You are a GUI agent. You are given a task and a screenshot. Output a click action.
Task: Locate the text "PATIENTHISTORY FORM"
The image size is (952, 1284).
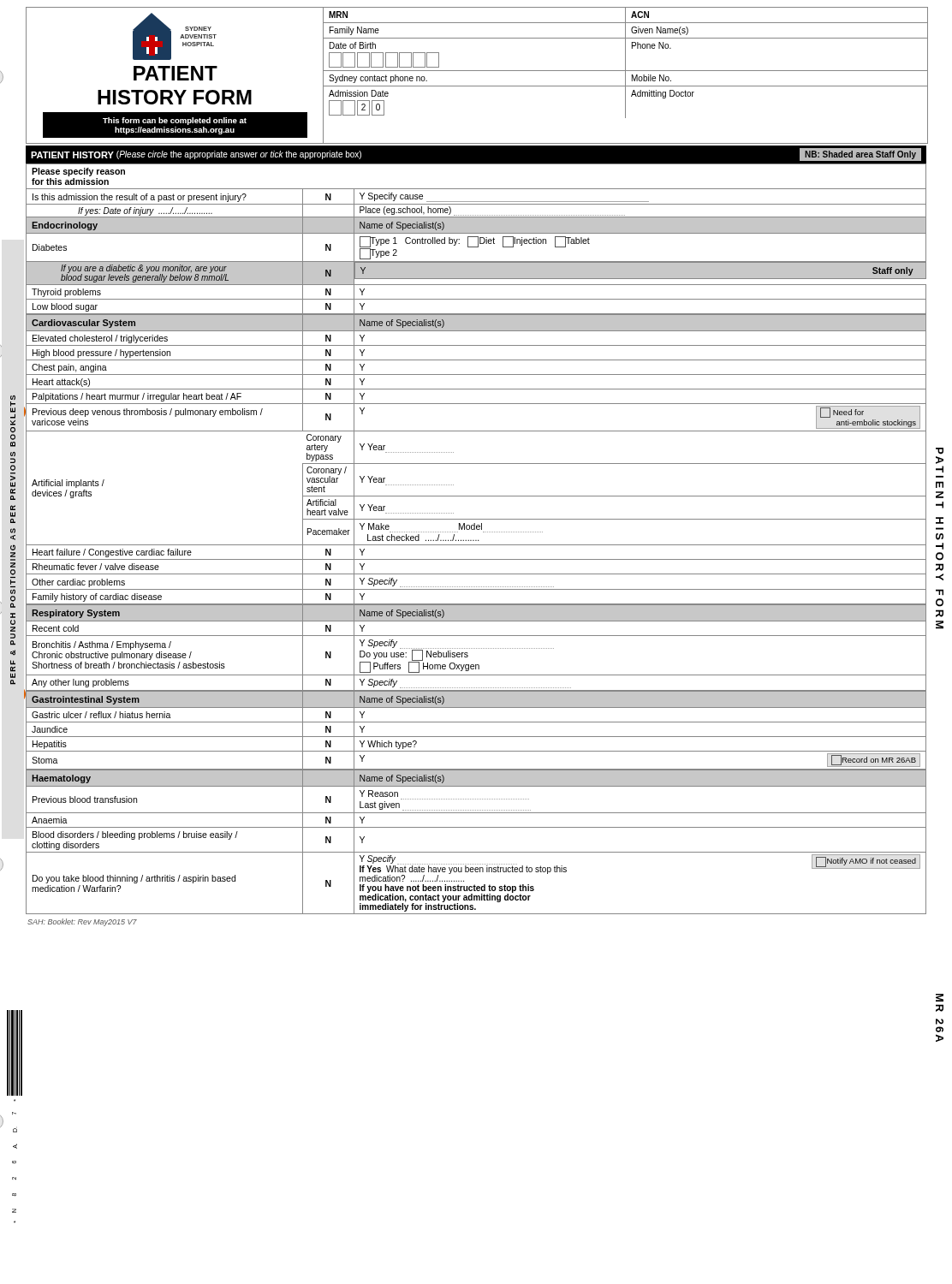(x=175, y=85)
